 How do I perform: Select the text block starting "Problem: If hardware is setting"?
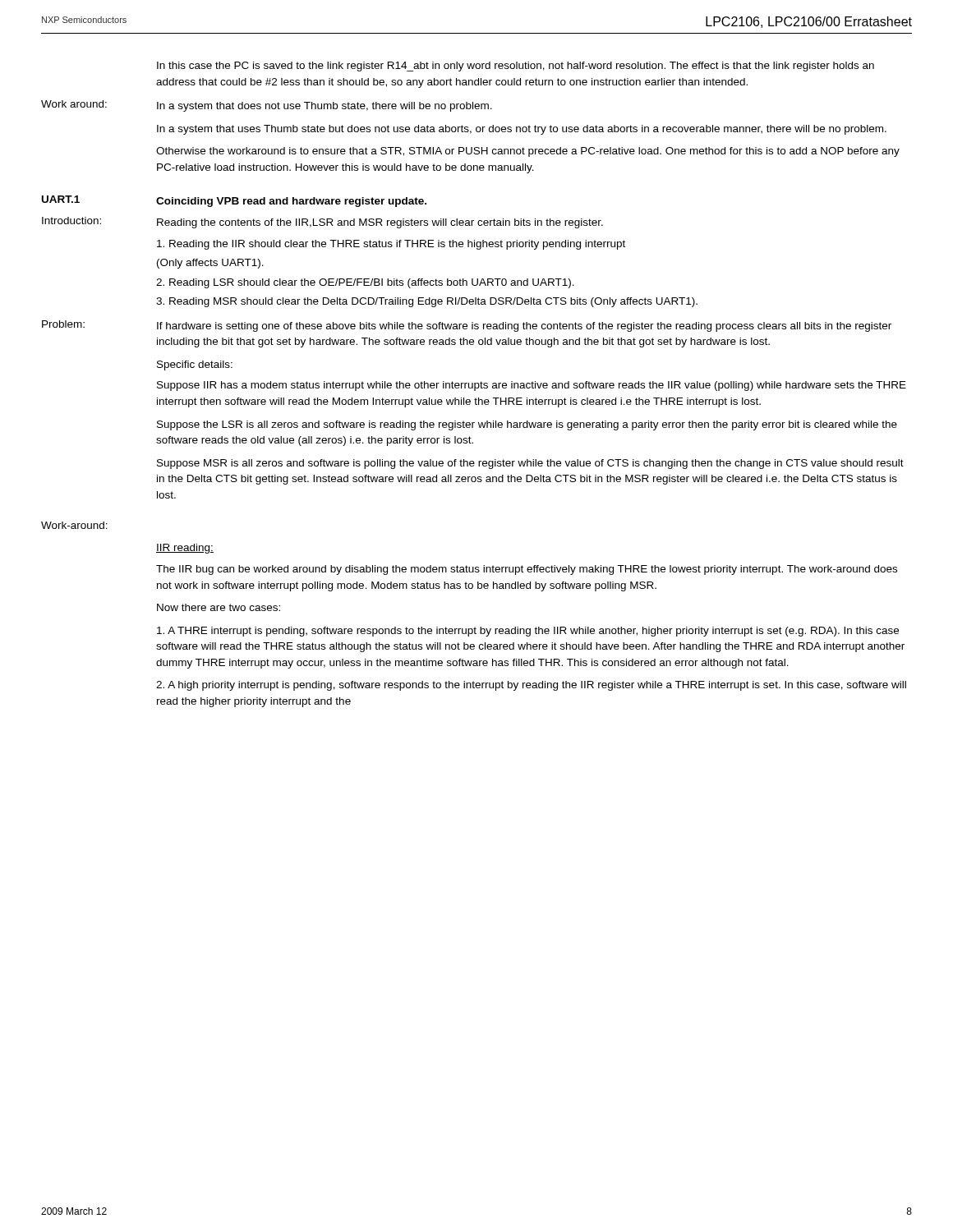point(476,334)
